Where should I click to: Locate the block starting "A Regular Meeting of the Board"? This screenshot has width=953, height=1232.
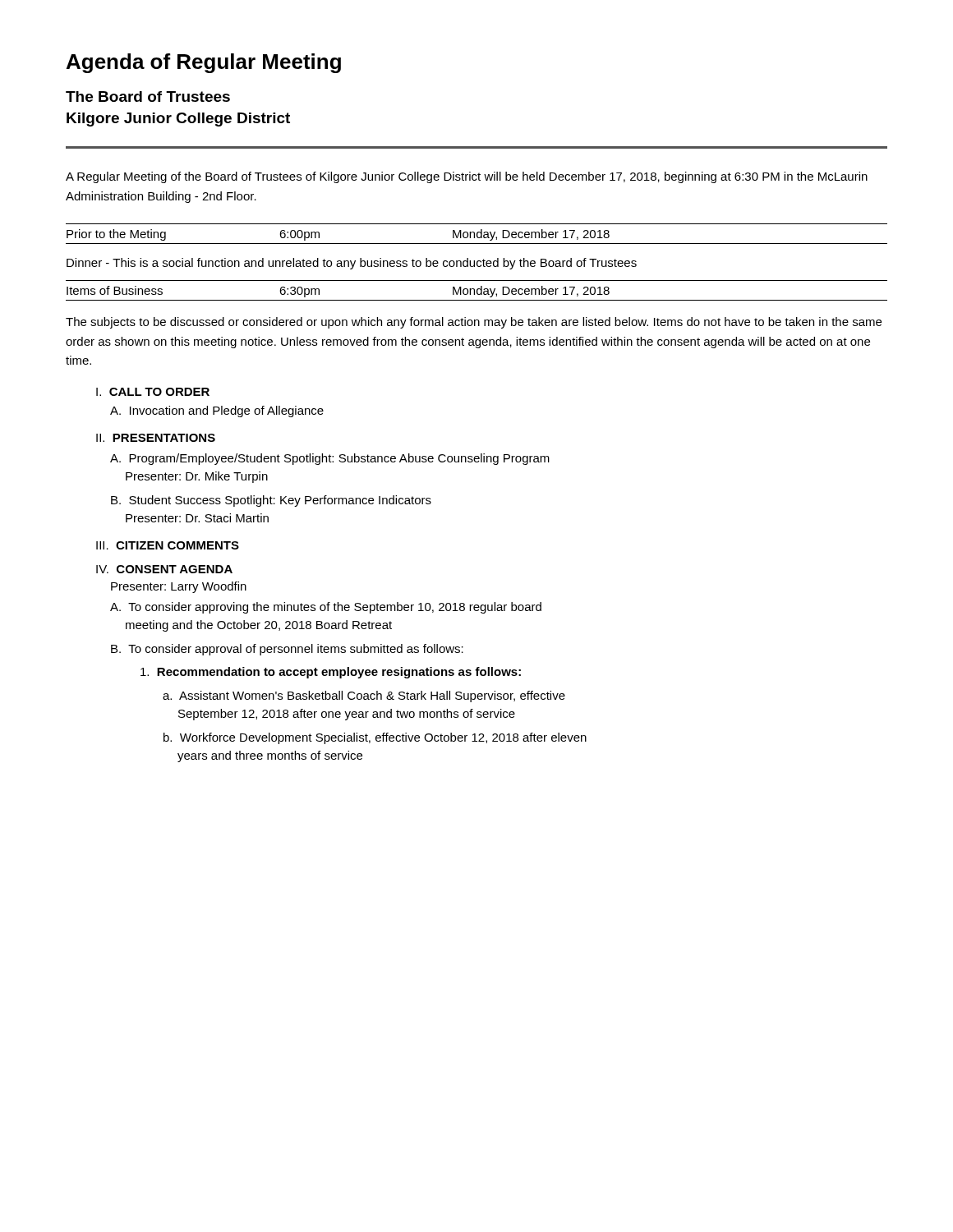[x=476, y=186]
